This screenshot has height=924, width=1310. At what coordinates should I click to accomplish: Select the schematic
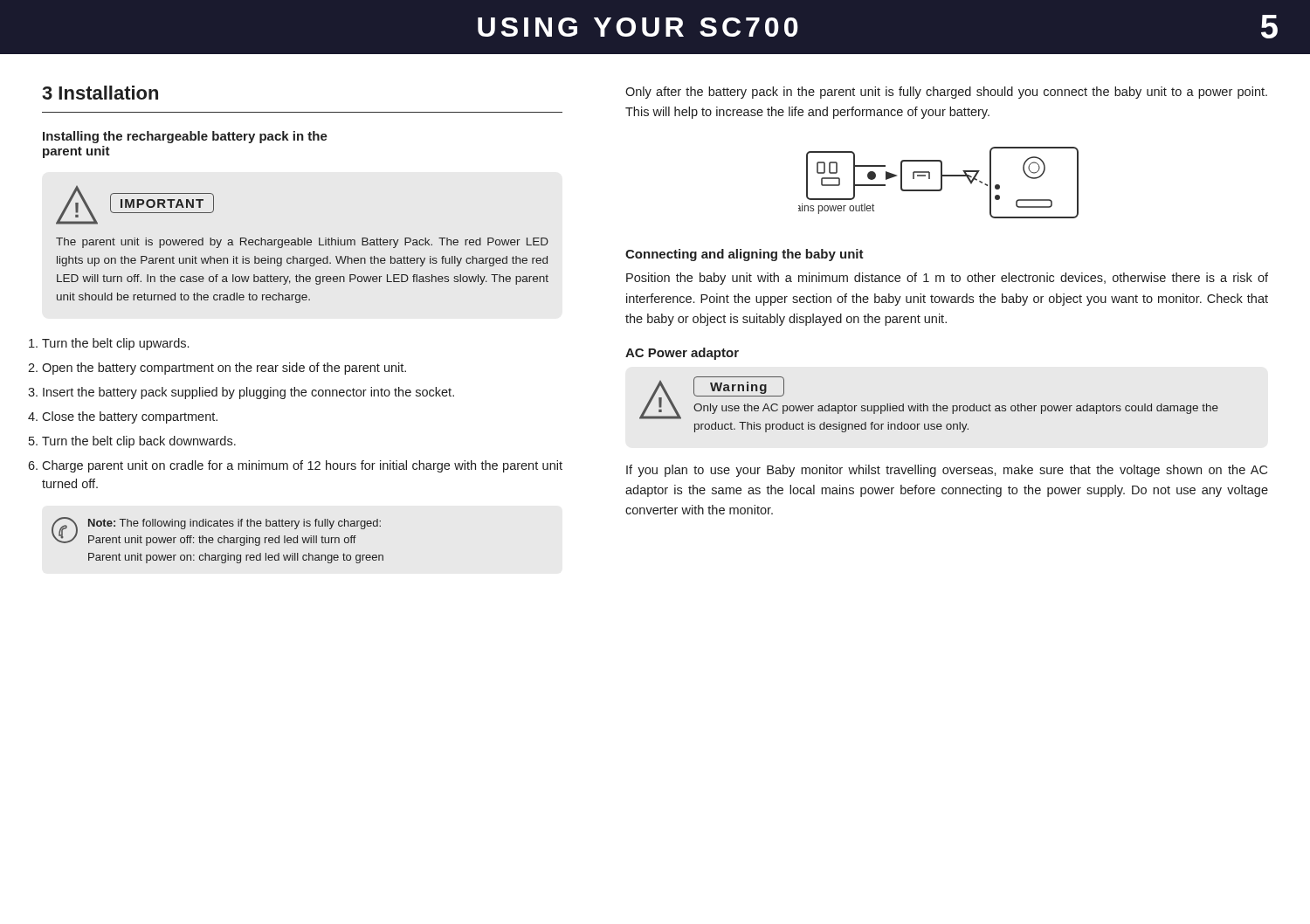(x=947, y=183)
